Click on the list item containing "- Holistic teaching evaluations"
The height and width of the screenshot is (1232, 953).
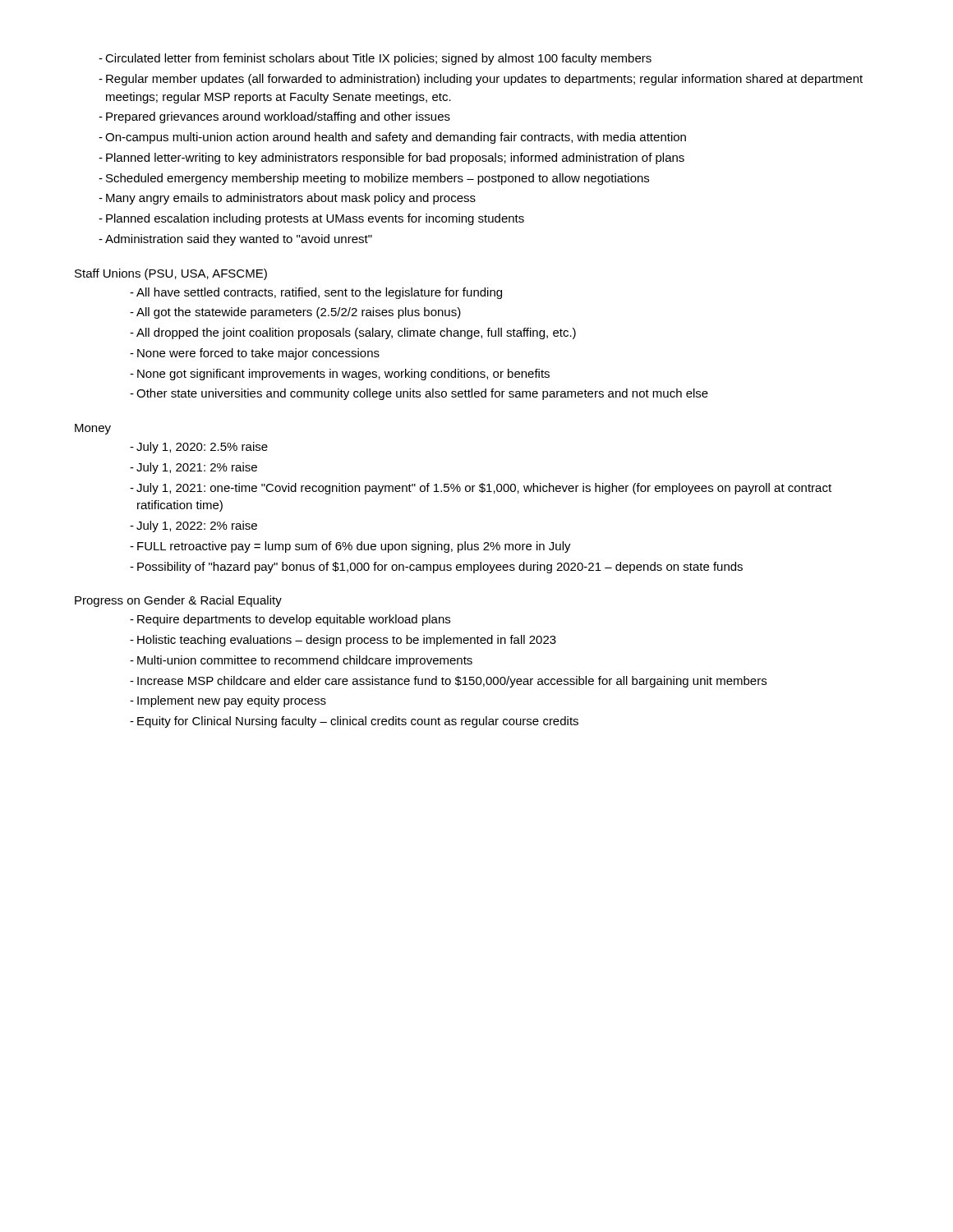pos(492,640)
